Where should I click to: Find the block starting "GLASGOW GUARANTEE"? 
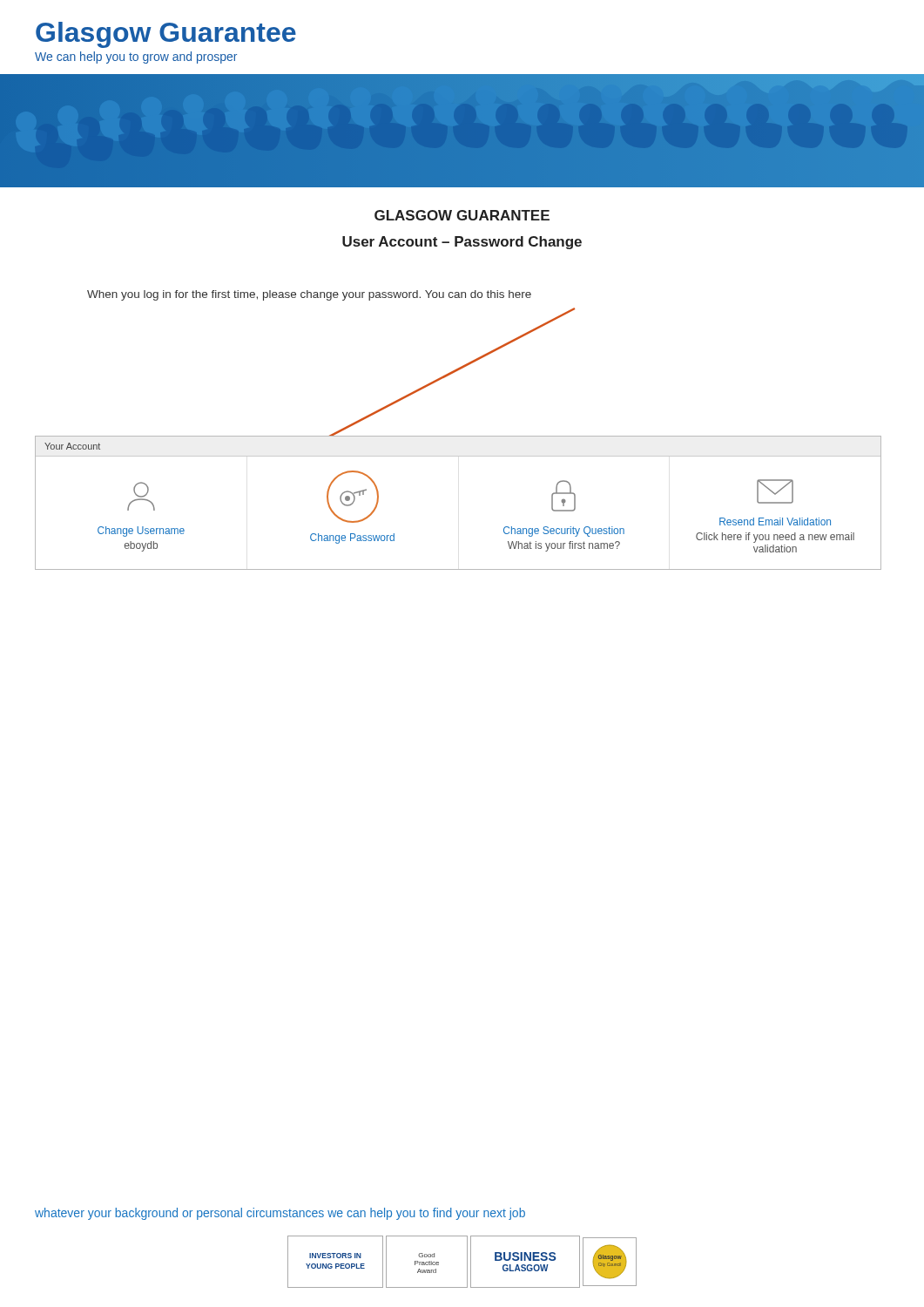click(x=462, y=216)
